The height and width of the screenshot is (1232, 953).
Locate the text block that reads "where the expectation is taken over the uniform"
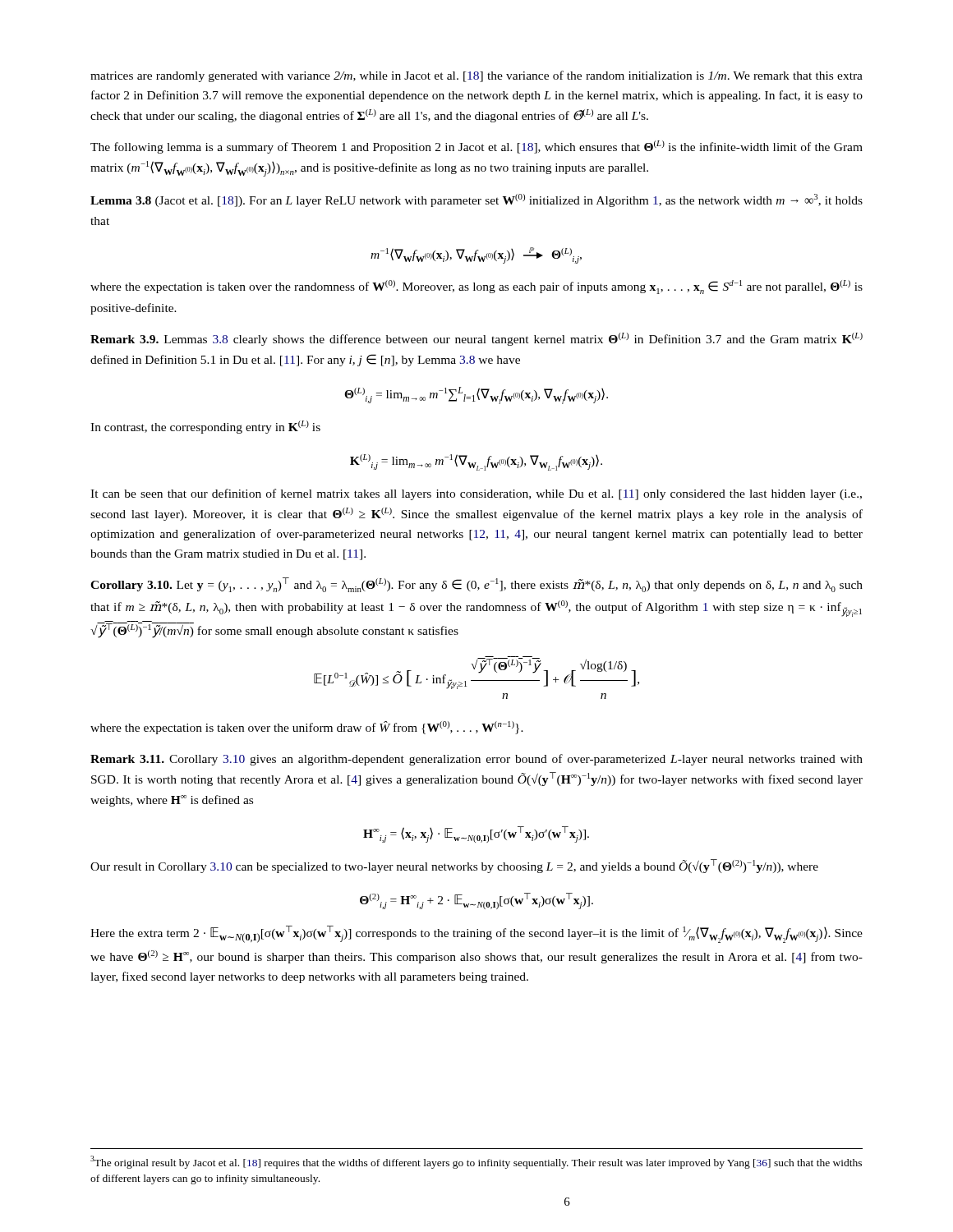(x=307, y=727)
